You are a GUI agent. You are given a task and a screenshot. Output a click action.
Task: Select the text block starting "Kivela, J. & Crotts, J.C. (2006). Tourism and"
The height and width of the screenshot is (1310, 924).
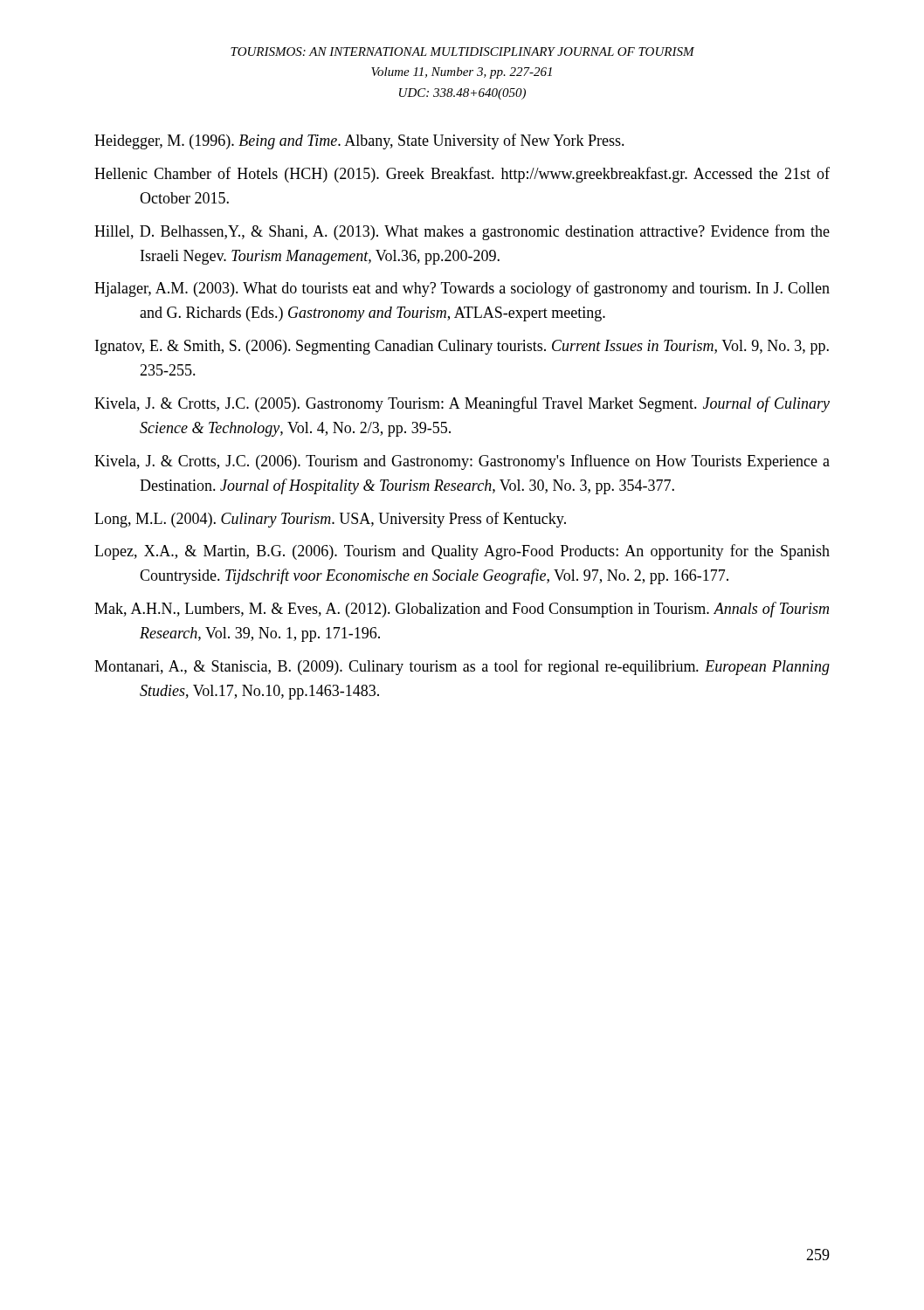(462, 474)
